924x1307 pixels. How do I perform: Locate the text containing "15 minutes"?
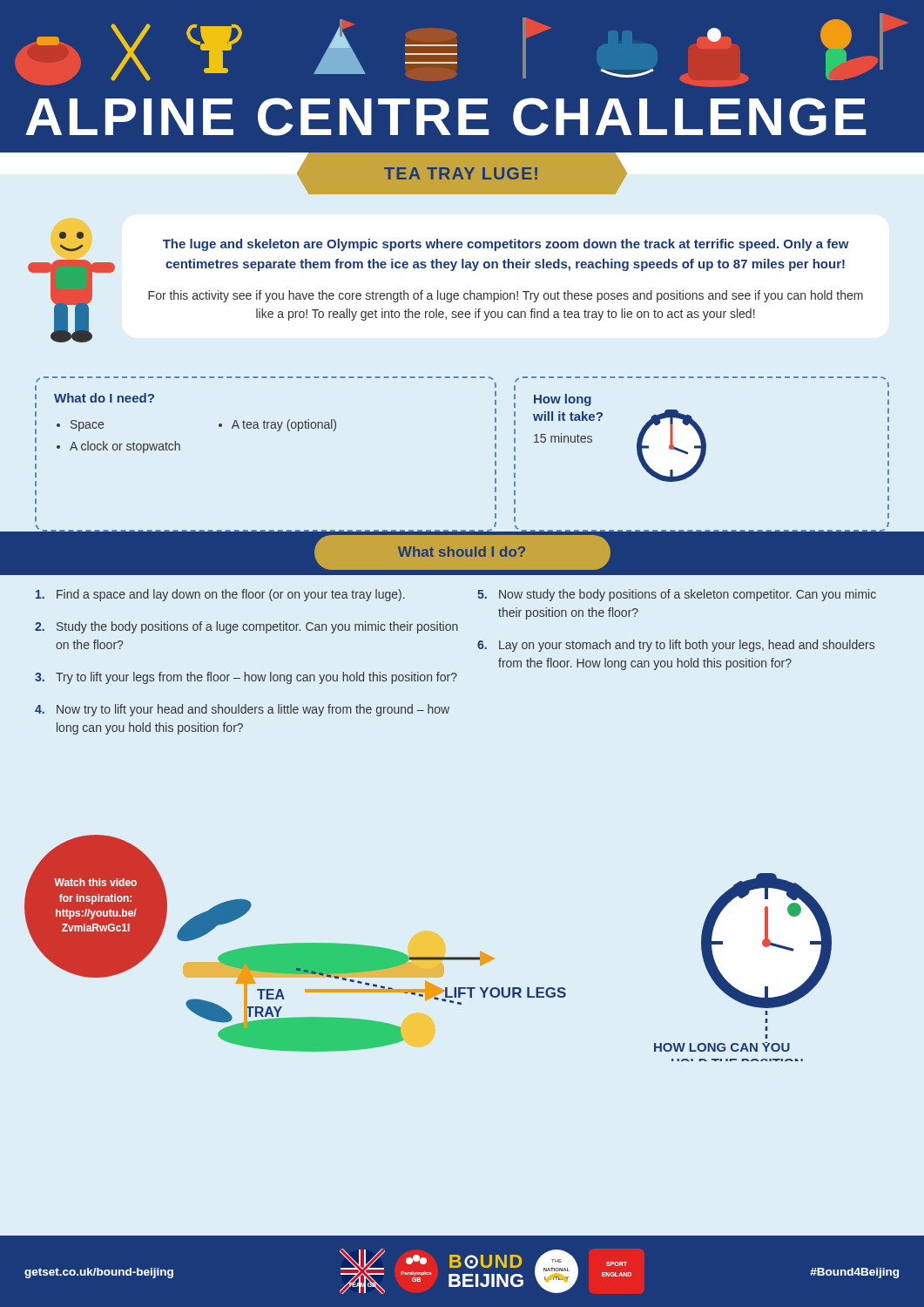(563, 438)
